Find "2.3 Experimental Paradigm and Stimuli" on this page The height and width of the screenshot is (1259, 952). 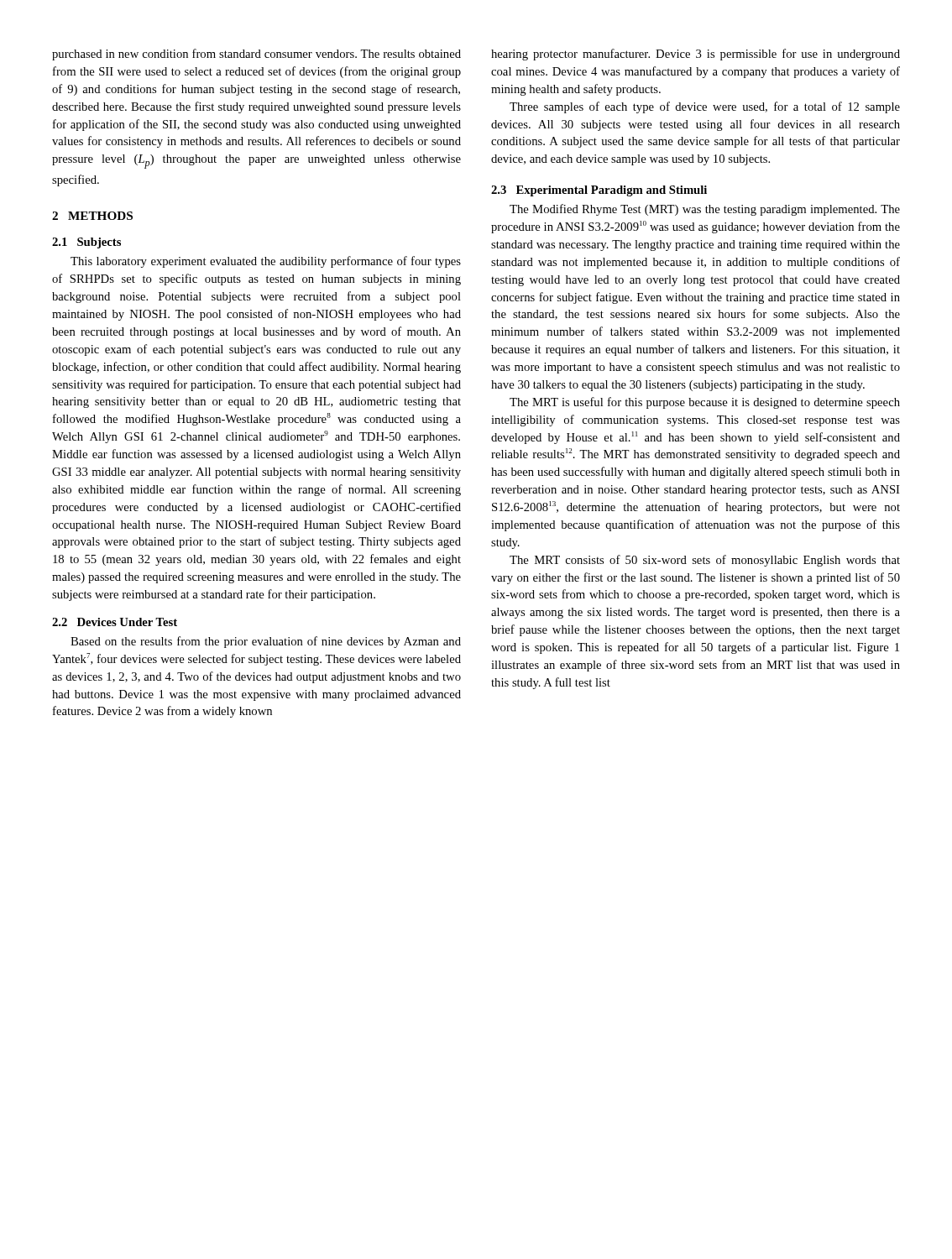coord(599,190)
